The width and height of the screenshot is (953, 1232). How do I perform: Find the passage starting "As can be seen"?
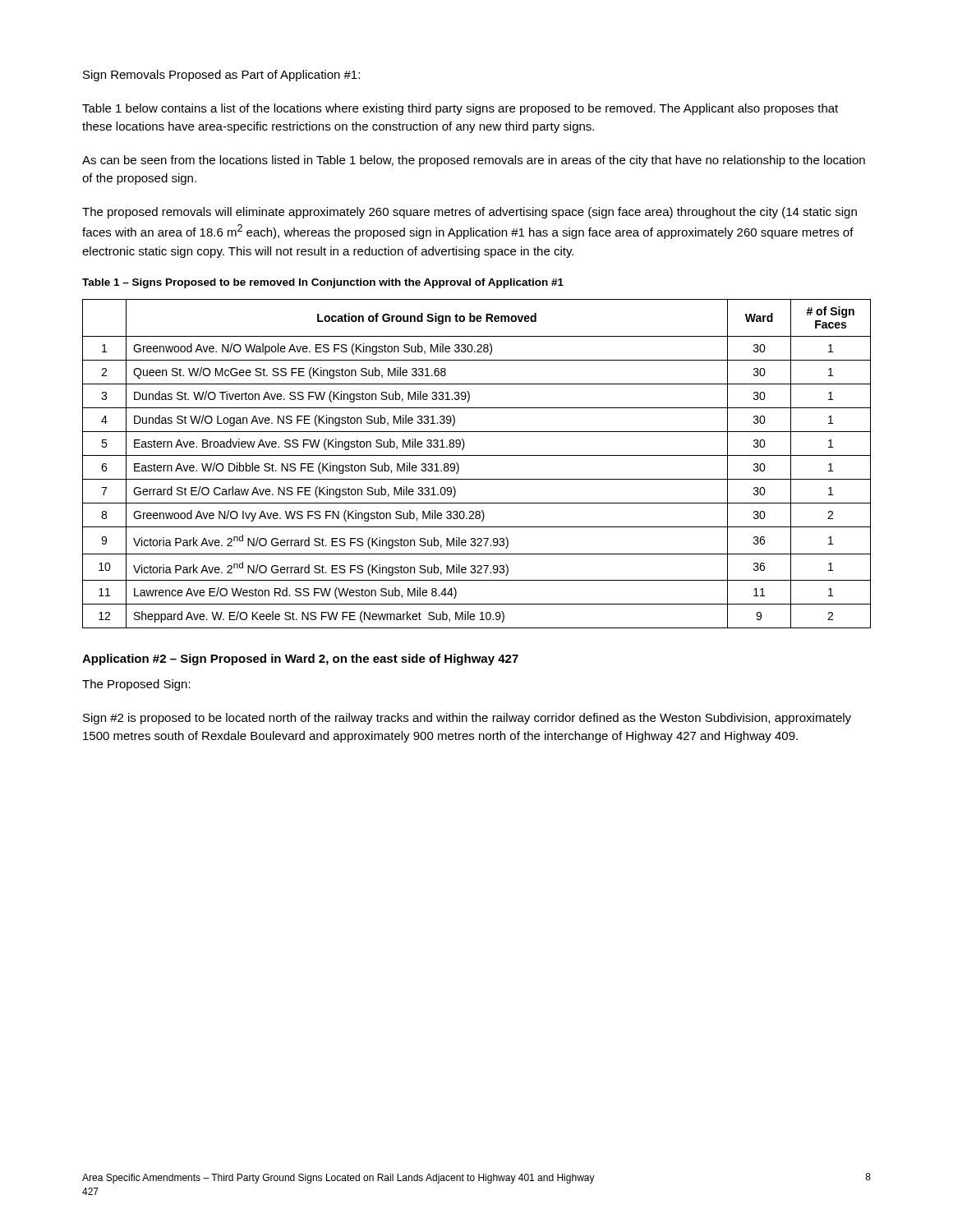click(x=474, y=169)
